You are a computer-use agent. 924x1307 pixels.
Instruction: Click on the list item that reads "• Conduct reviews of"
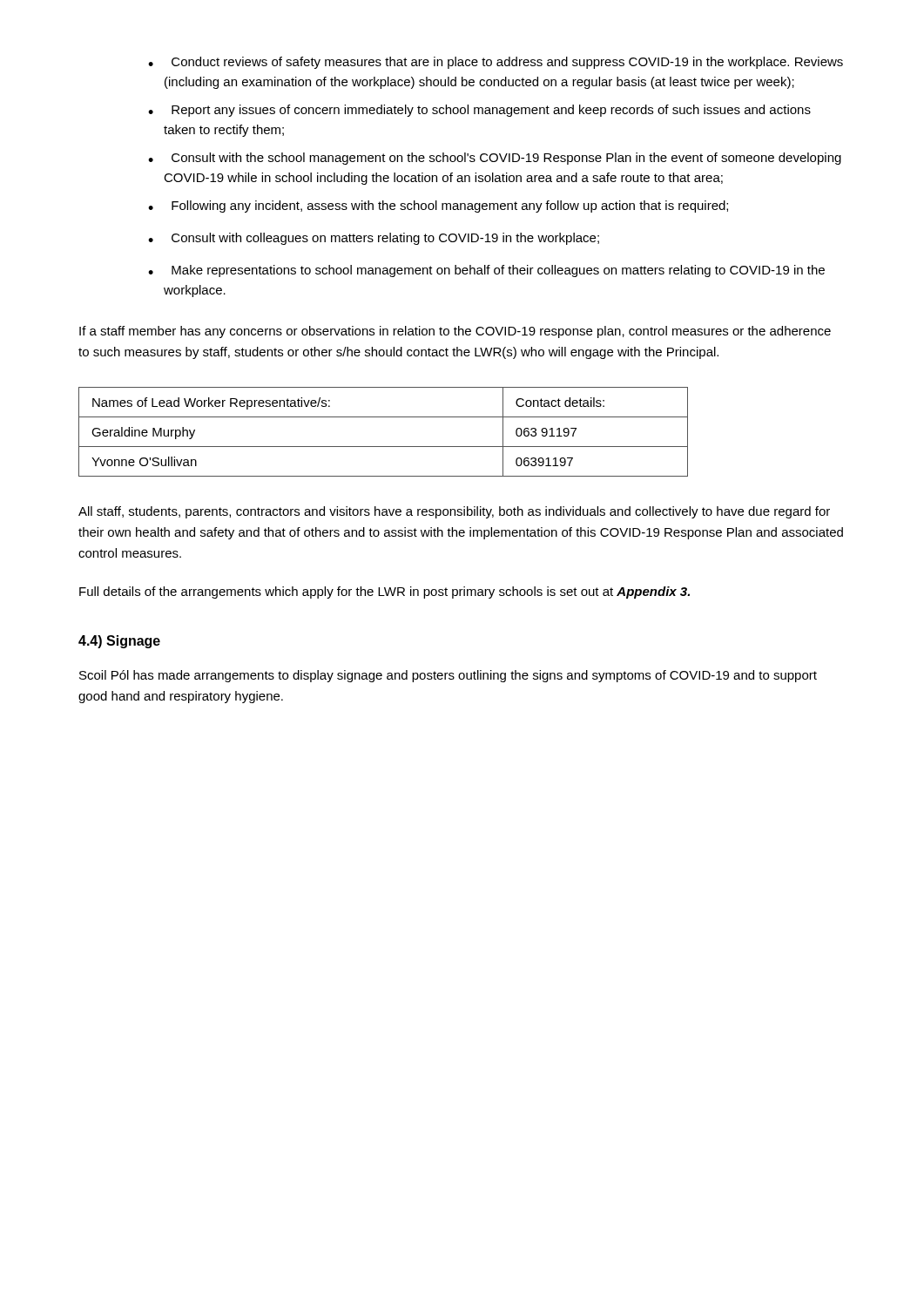coord(497,72)
